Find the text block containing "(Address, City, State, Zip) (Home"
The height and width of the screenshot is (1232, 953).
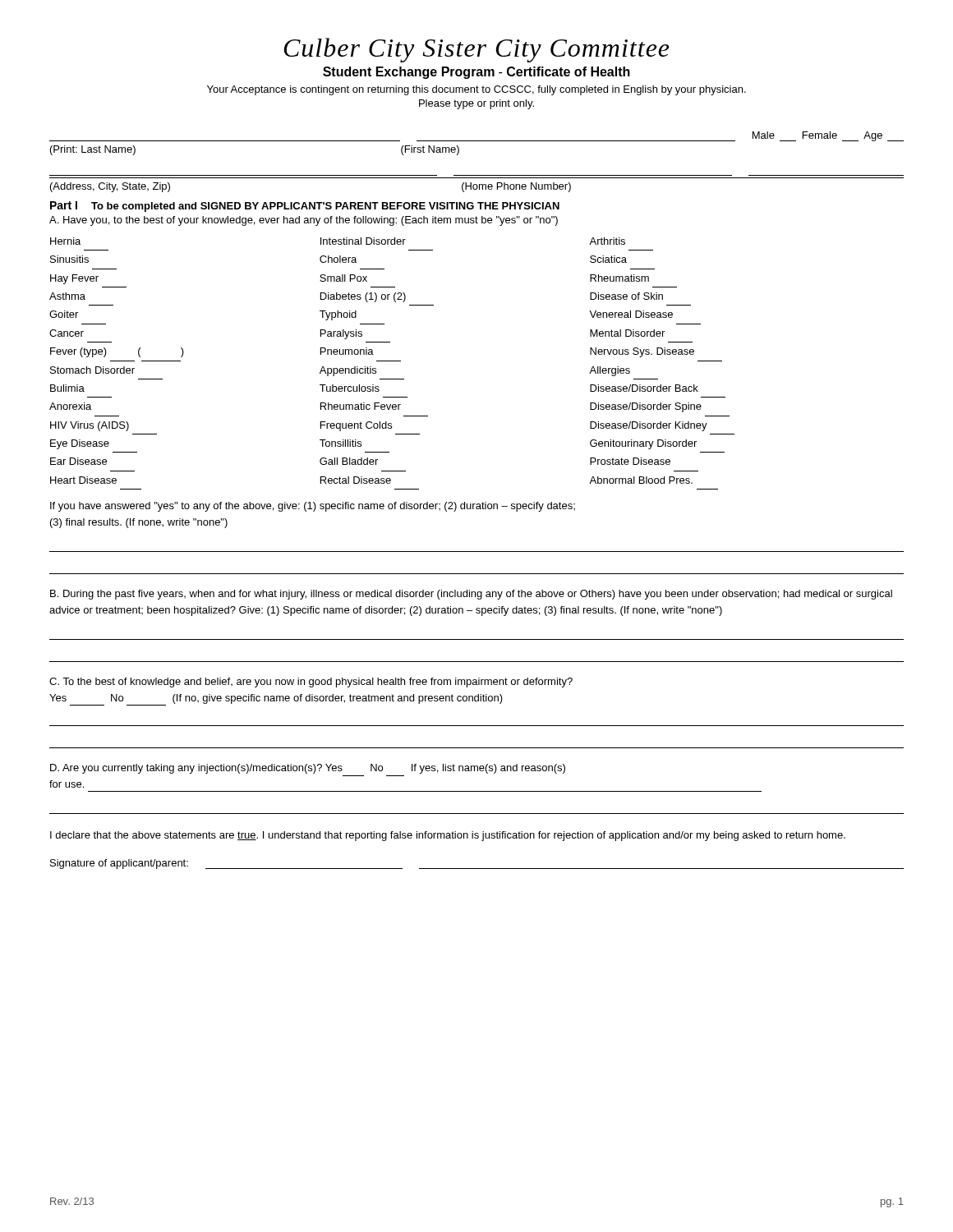coord(476,175)
